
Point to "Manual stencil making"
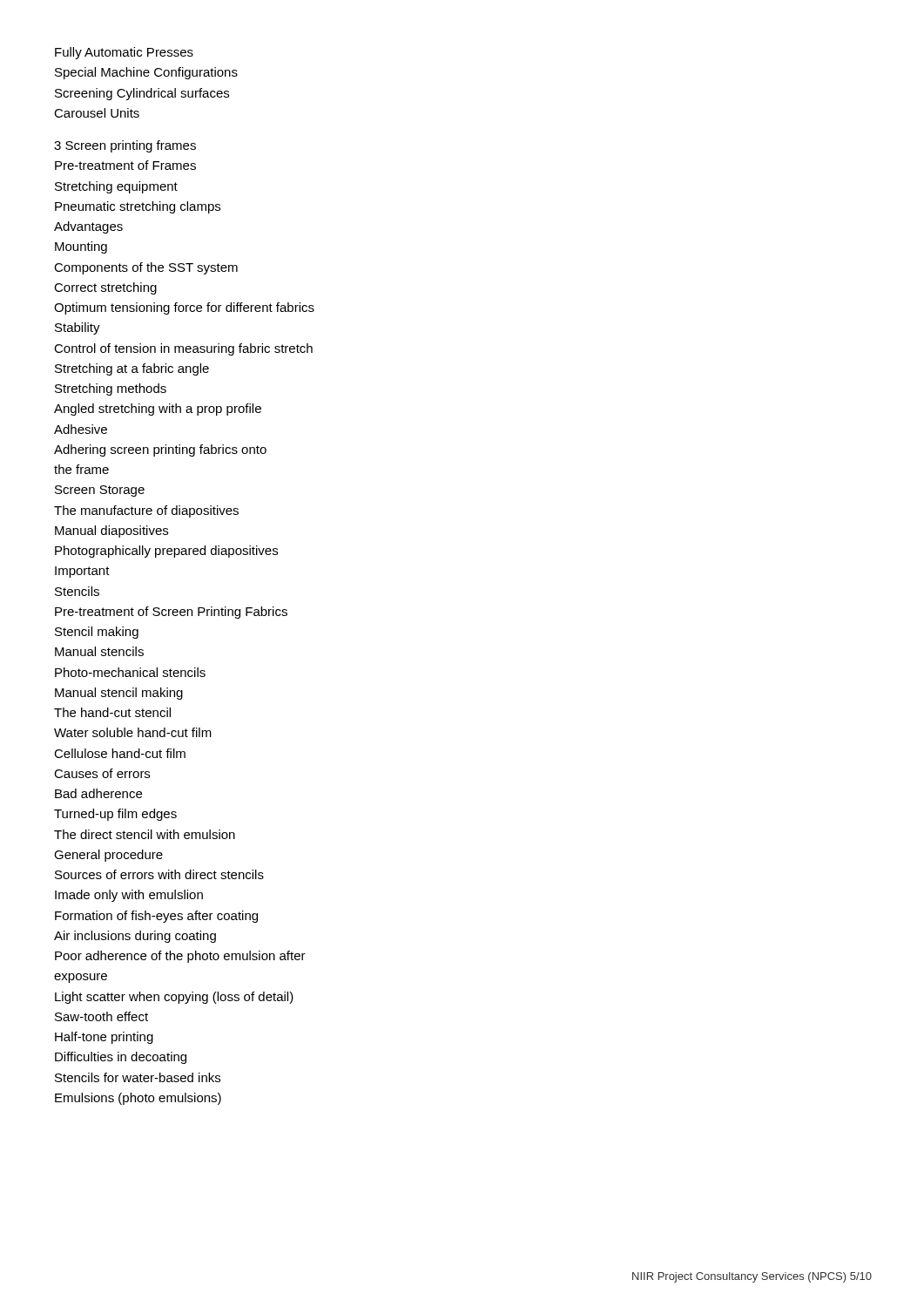tap(119, 692)
